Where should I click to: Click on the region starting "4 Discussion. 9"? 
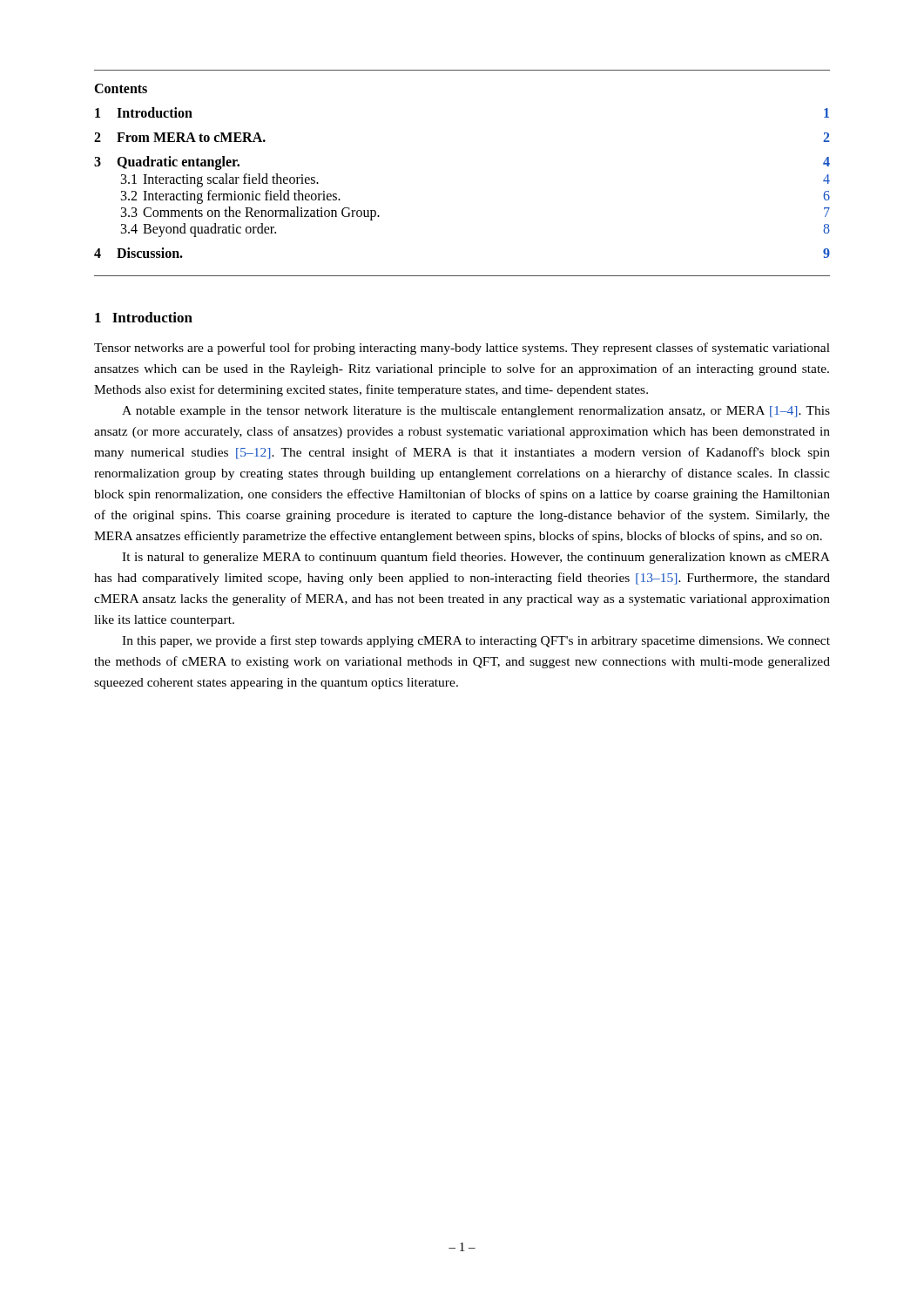[145, 252]
